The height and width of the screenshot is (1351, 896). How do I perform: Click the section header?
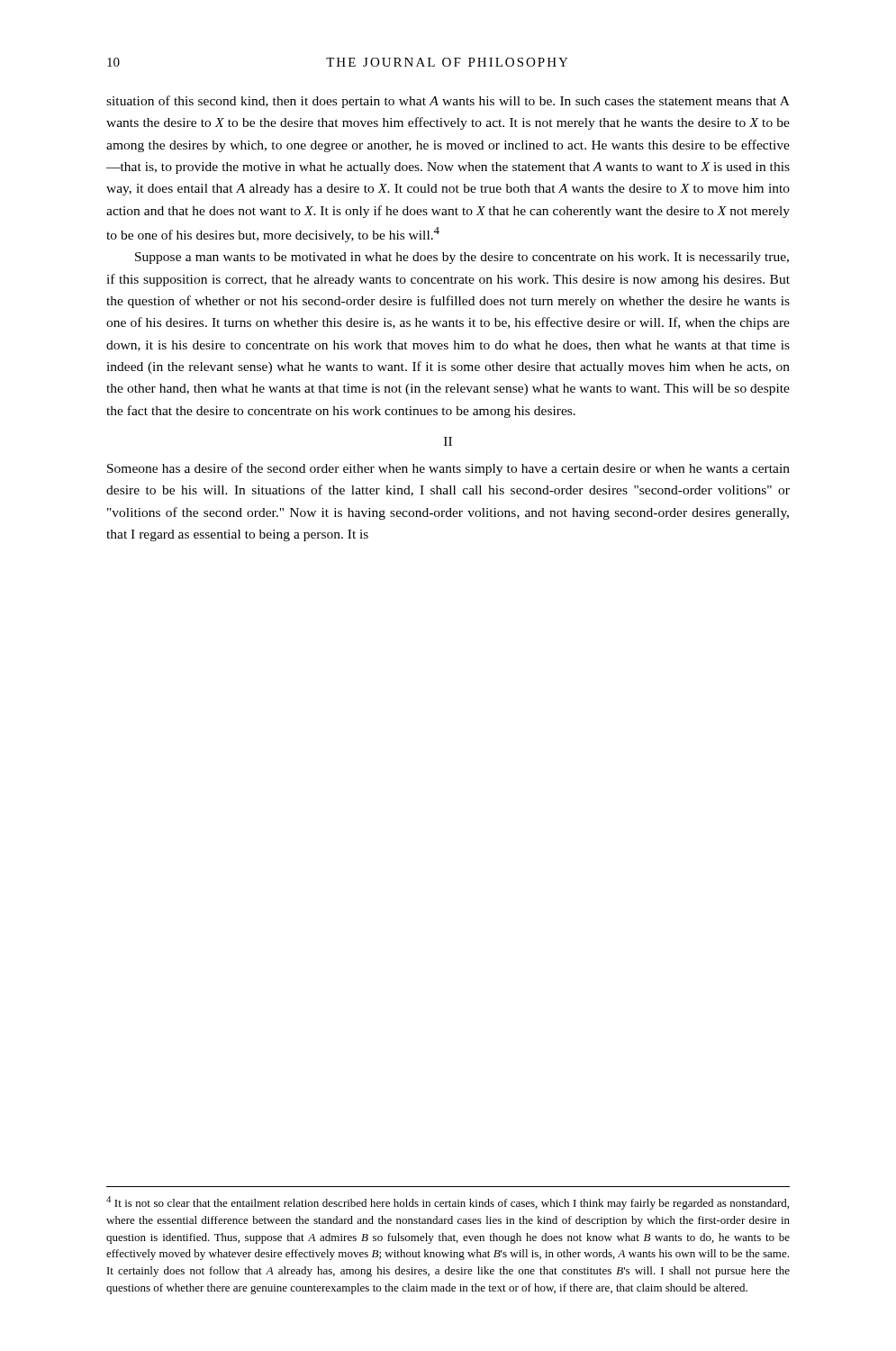(x=448, y=441)
